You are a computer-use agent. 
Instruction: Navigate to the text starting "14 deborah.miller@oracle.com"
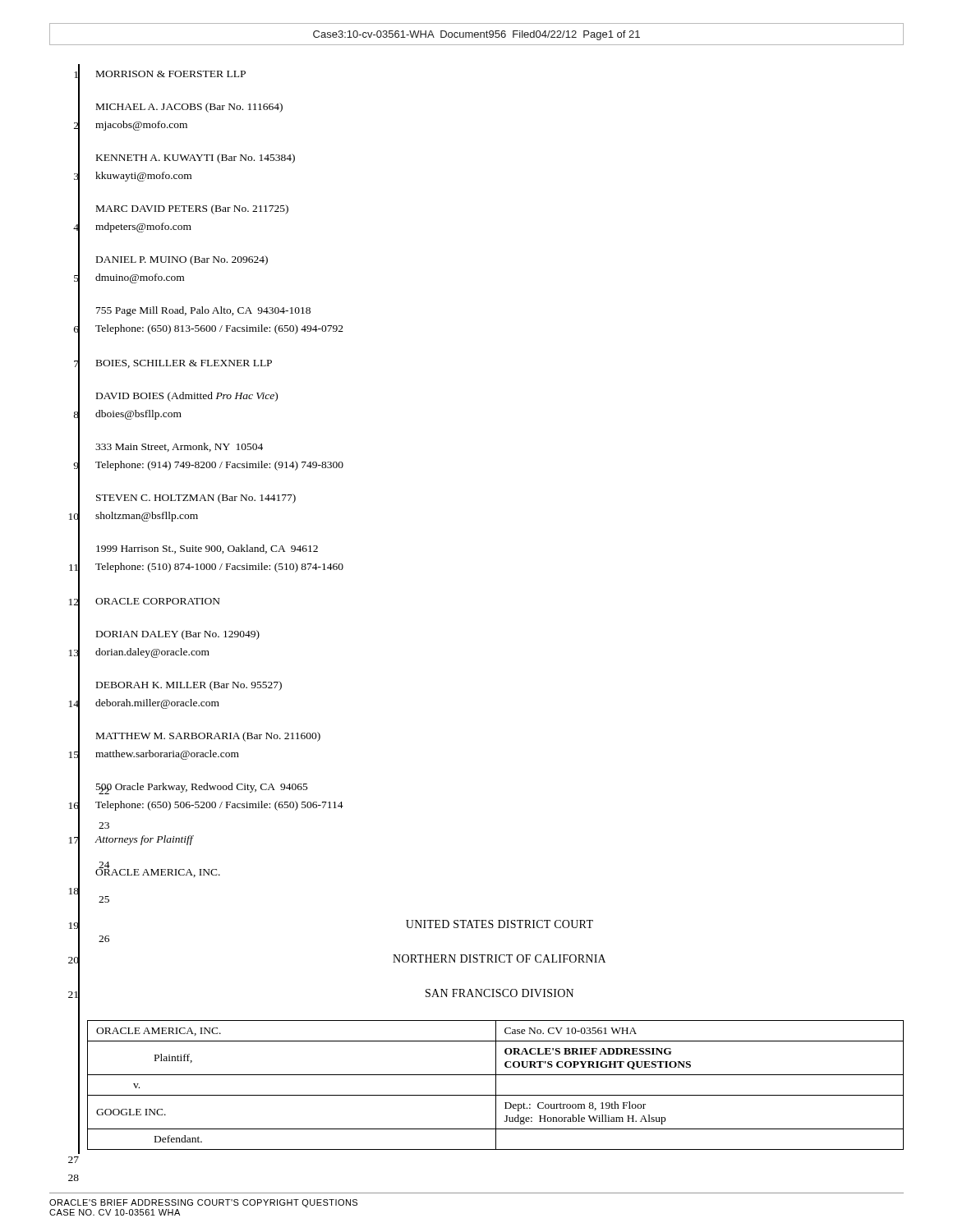coord(144,704)
